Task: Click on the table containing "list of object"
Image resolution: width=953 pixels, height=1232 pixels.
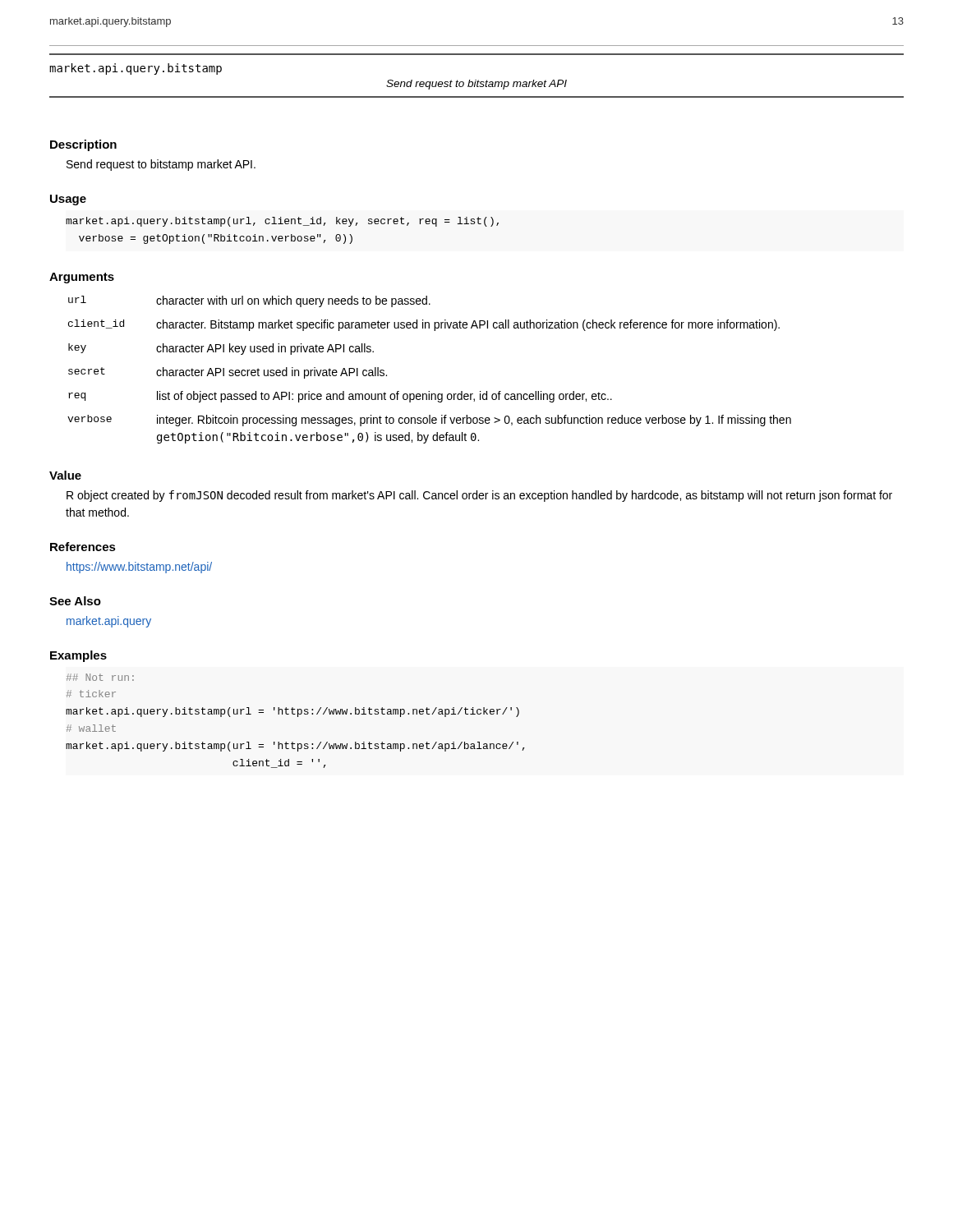Action: click(476, 369)
